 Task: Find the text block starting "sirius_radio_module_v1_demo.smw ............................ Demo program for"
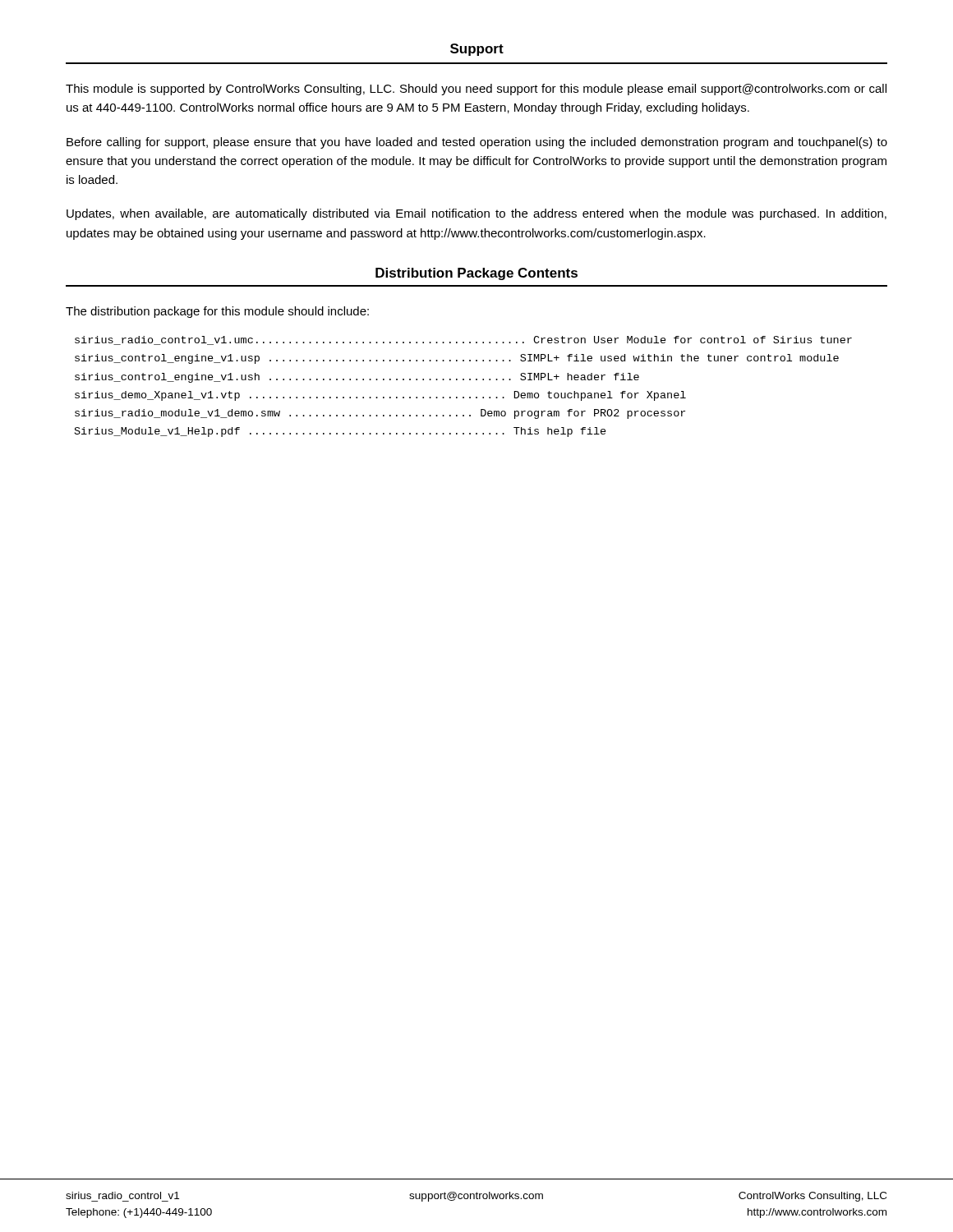point(380,414)
